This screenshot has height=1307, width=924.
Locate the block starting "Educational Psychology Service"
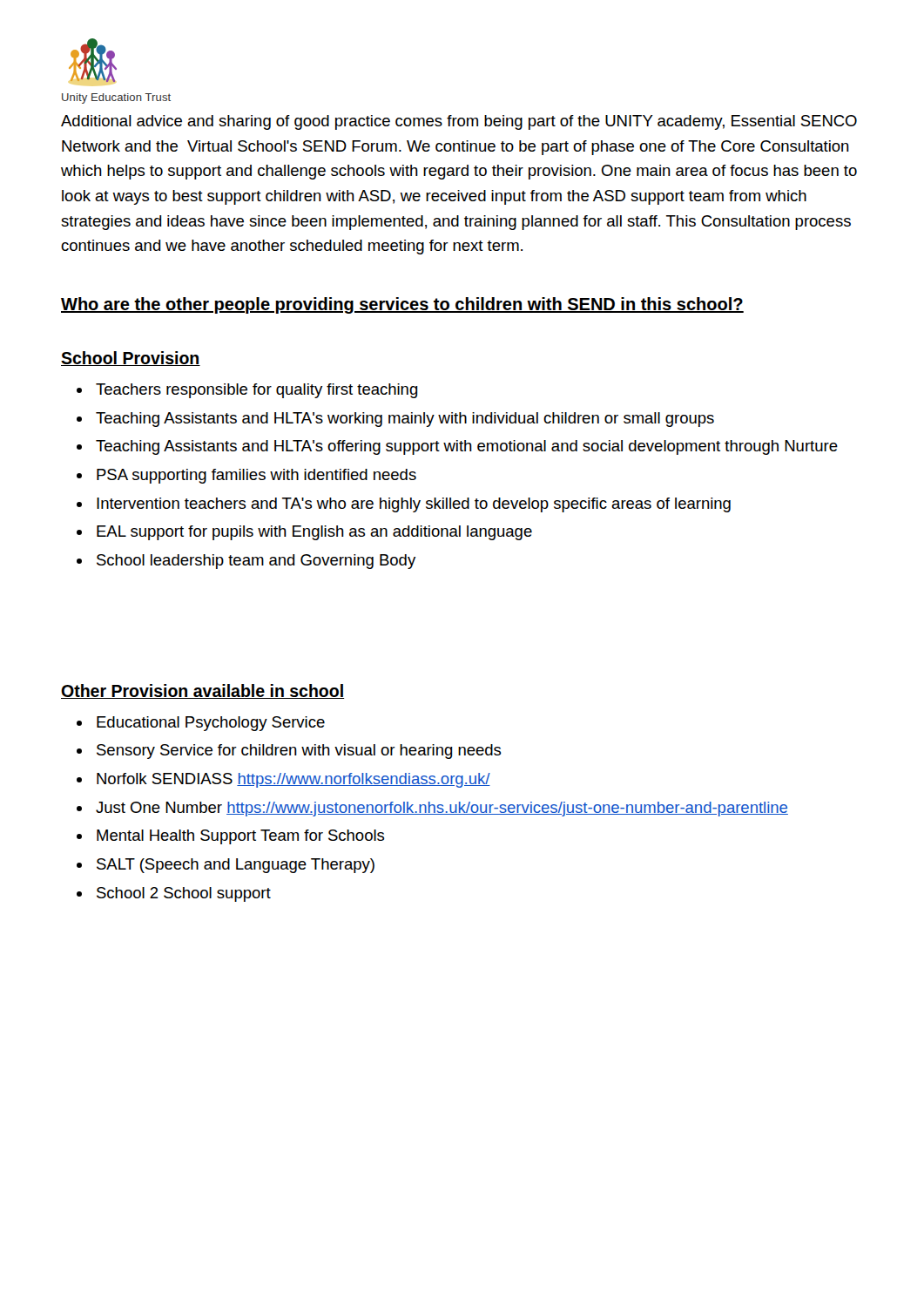(210, 722)
